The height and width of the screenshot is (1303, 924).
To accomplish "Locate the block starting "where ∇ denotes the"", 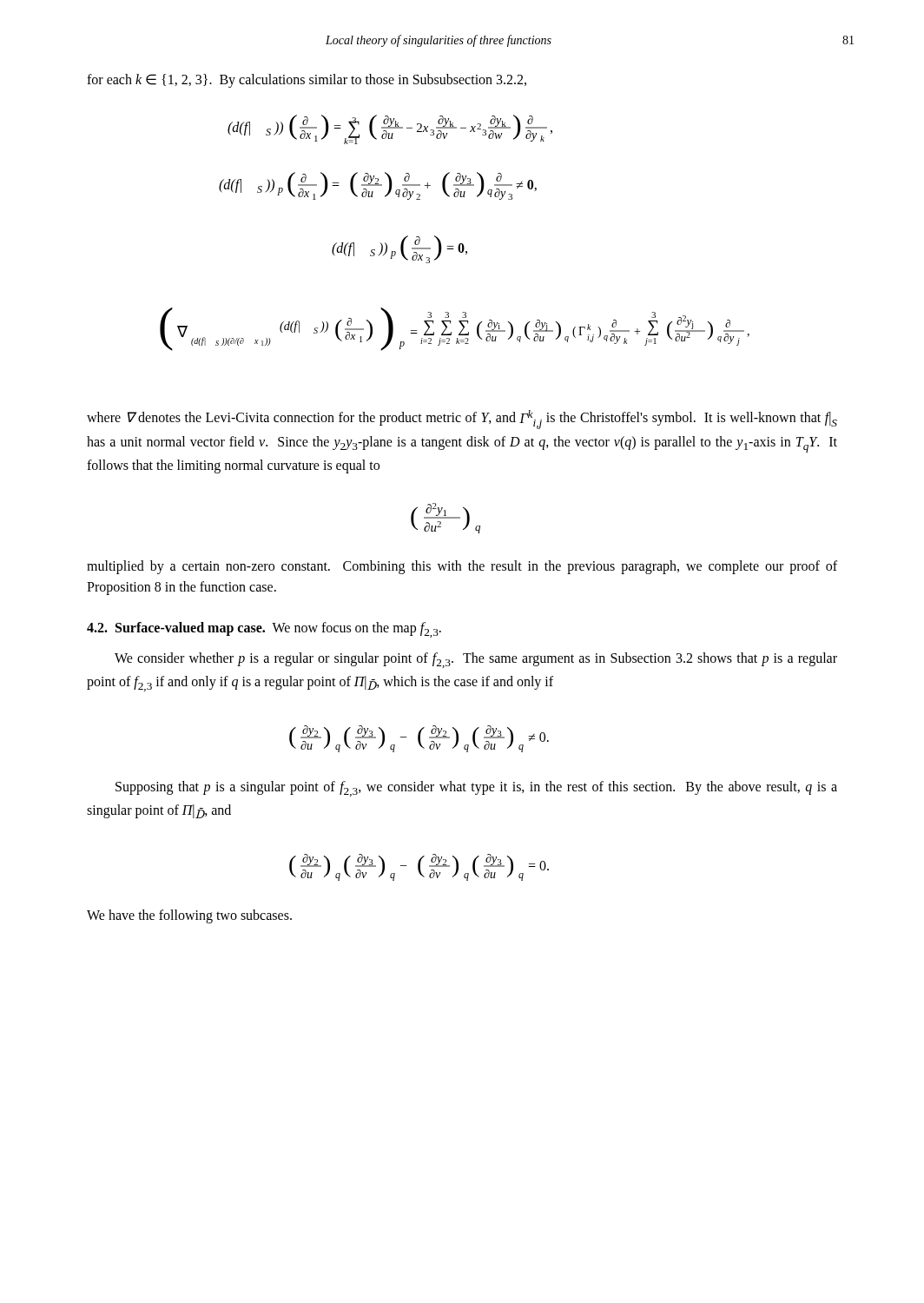I will point(462,440).
